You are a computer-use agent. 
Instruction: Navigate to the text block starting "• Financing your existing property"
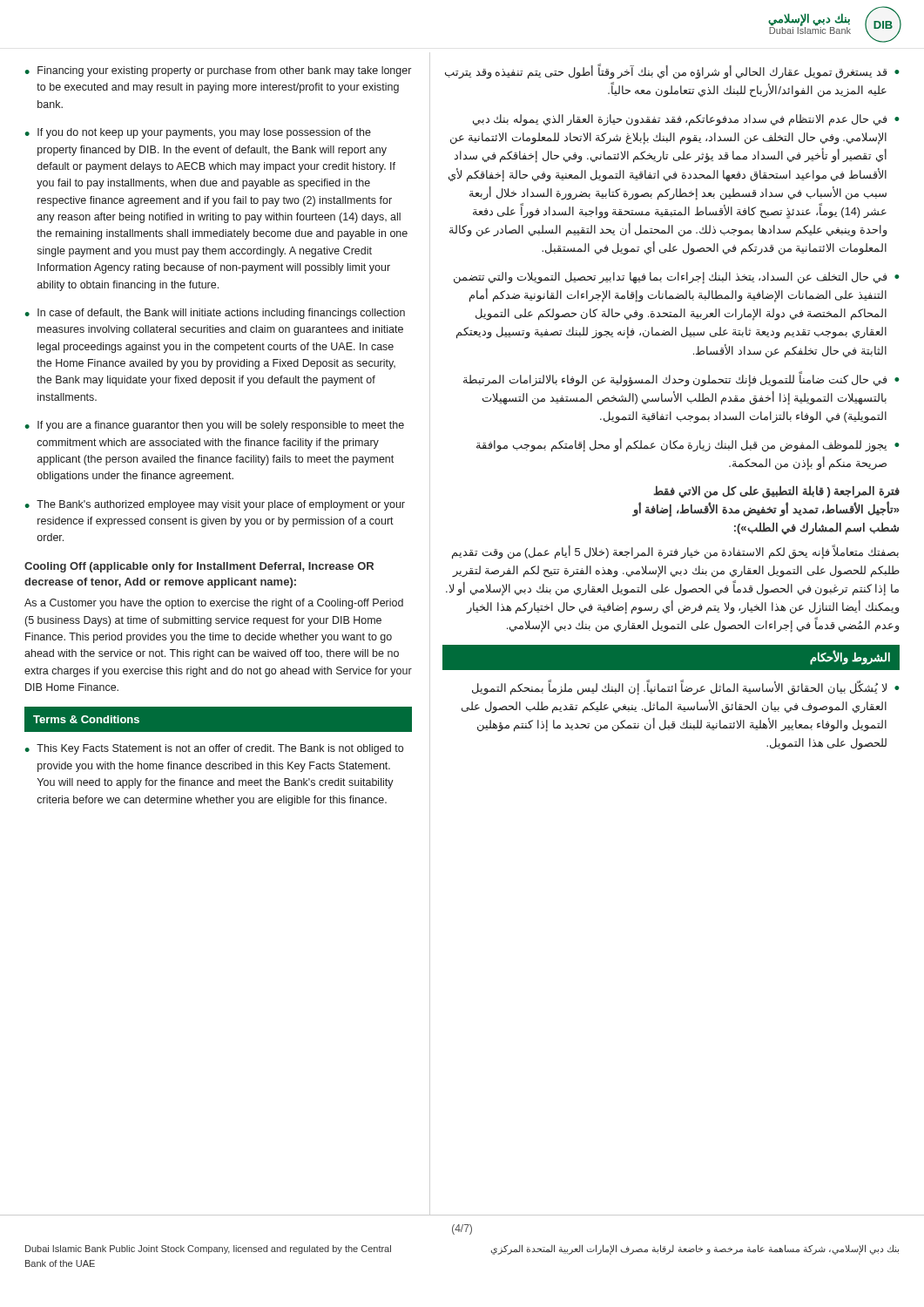click(218, 88)
